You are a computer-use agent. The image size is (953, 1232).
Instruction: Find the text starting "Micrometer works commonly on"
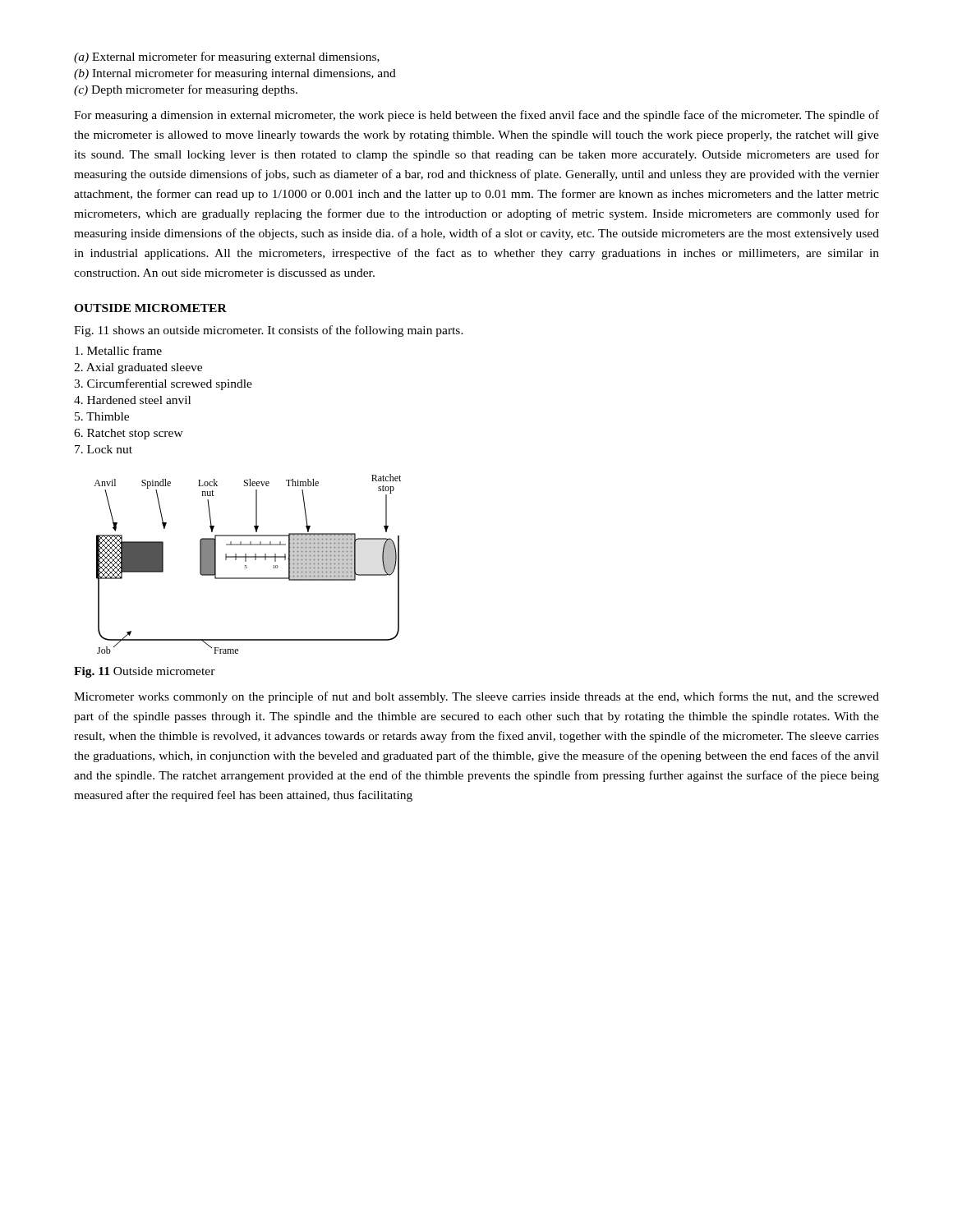coord(476,745)
